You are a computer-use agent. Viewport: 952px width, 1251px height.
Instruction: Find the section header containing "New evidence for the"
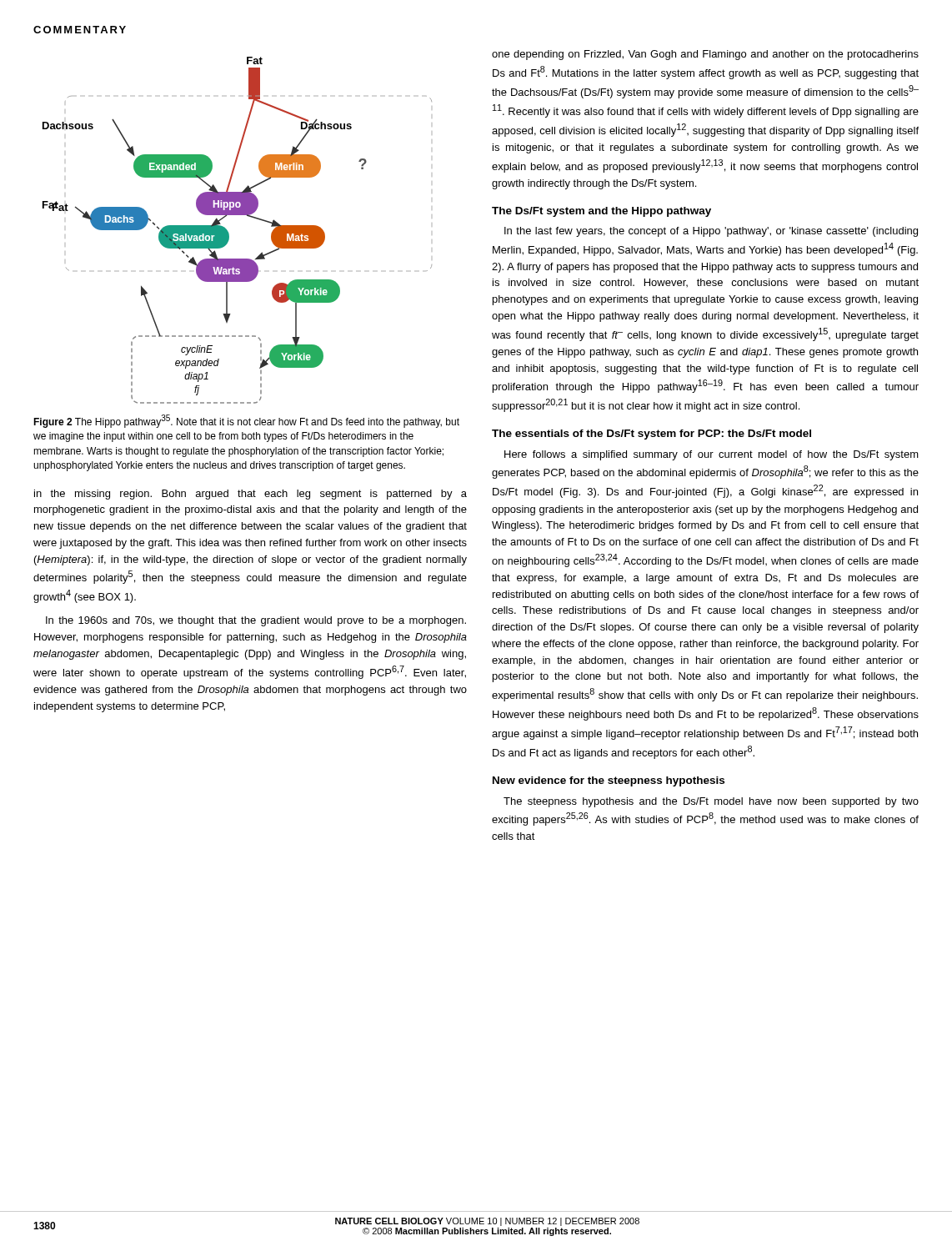(608, 781)
